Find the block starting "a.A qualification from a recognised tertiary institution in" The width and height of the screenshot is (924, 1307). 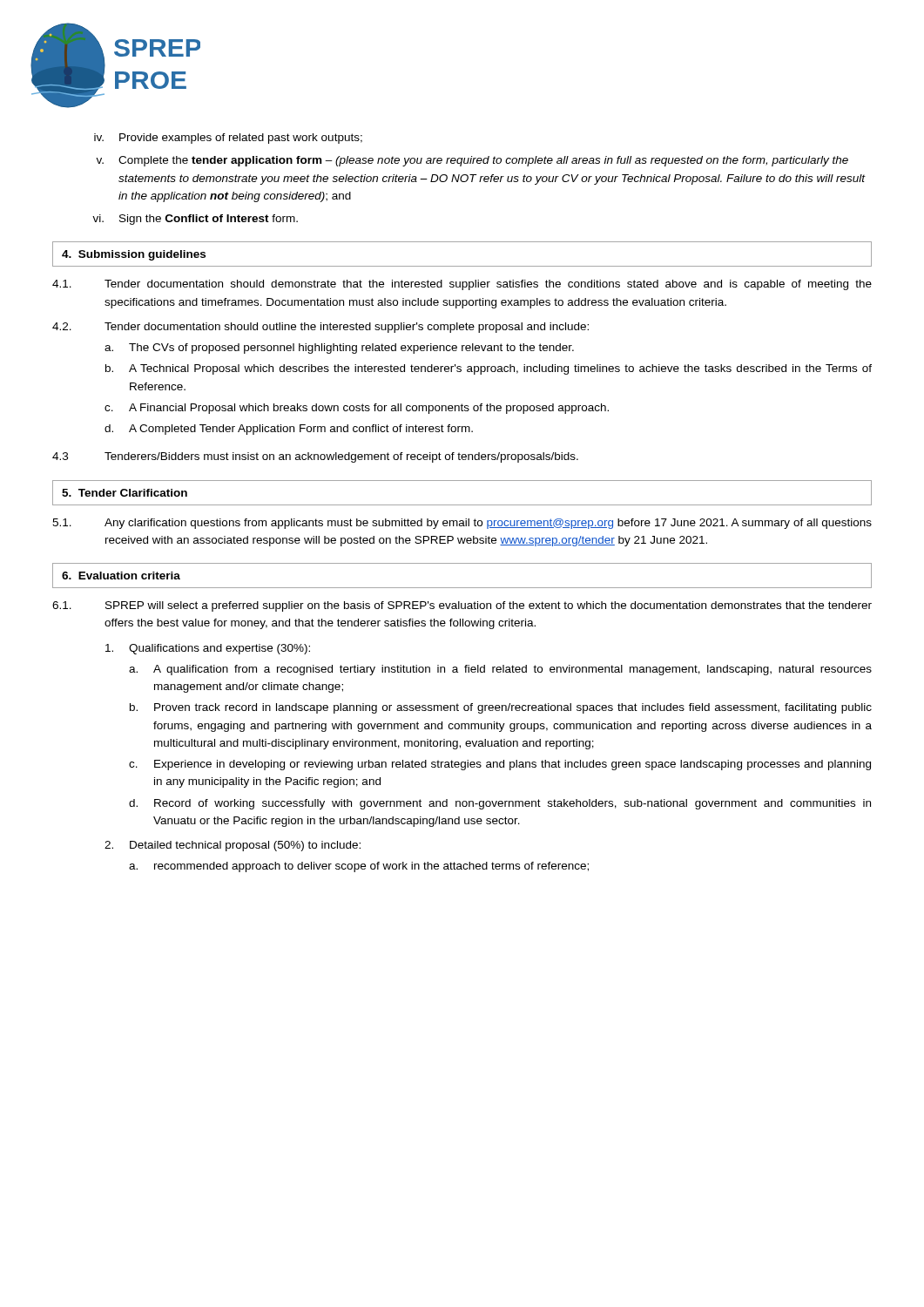(x=500, y=678)
